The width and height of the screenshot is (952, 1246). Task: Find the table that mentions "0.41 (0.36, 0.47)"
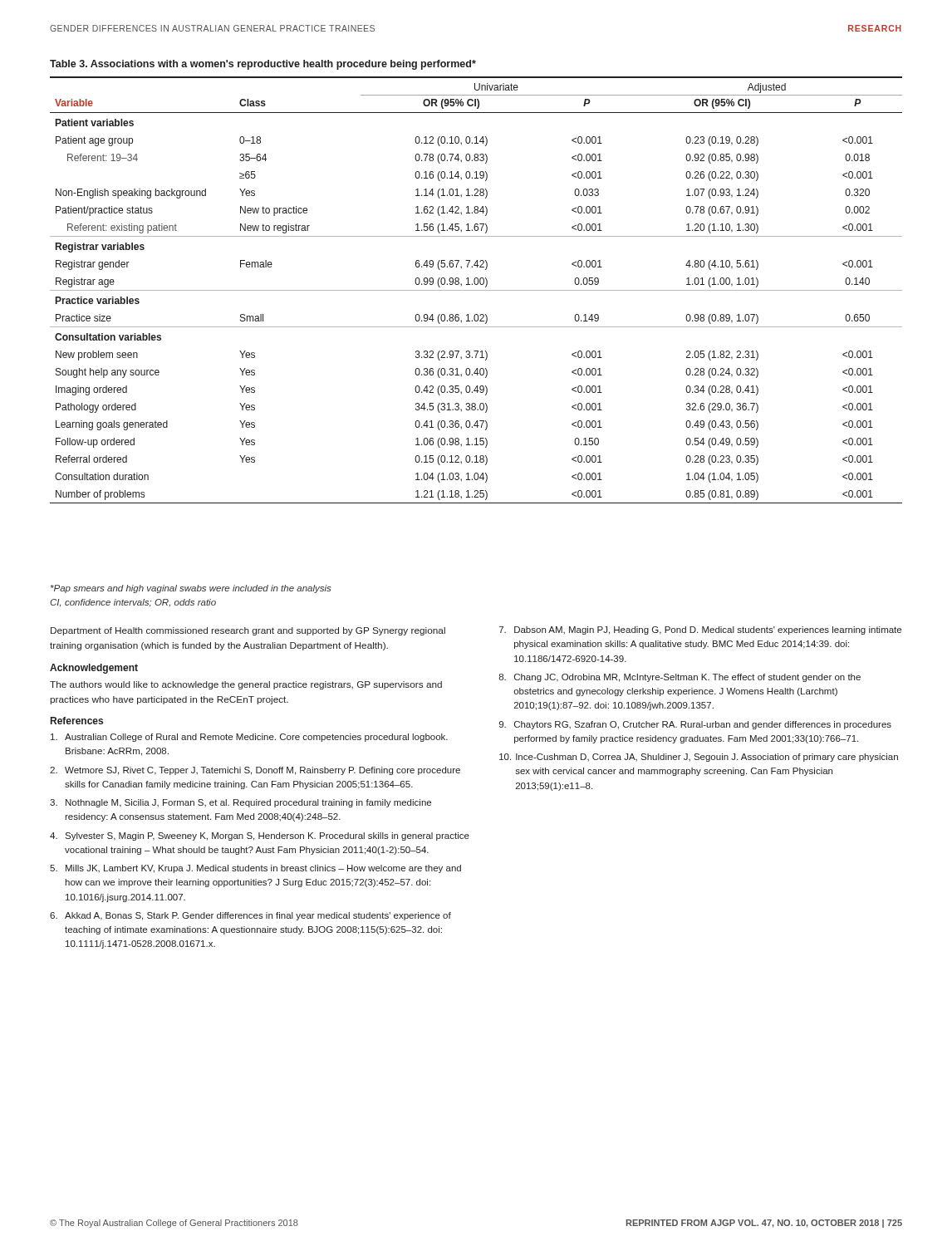point(476,281)
